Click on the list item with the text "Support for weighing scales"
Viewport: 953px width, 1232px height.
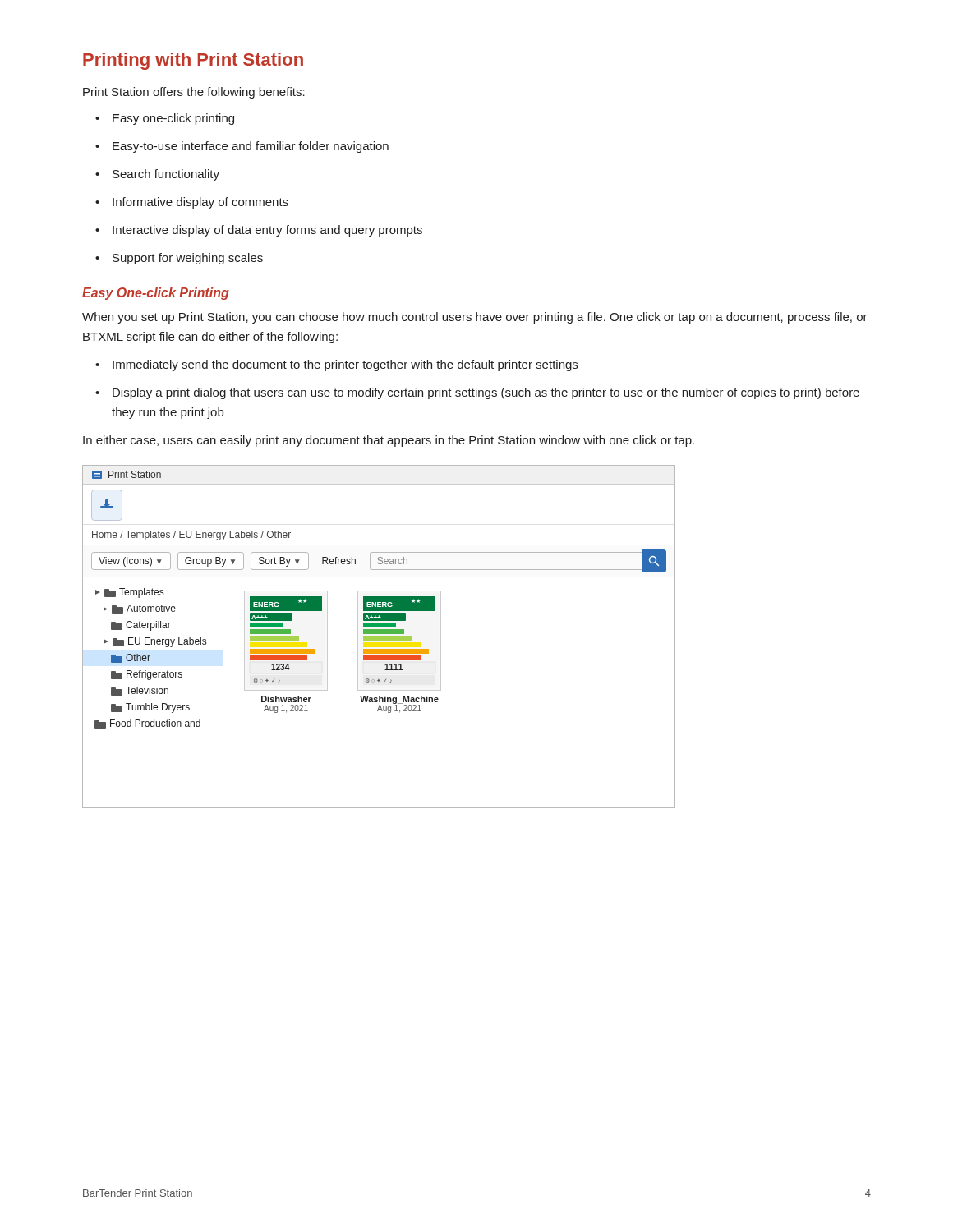click(179, 259)
